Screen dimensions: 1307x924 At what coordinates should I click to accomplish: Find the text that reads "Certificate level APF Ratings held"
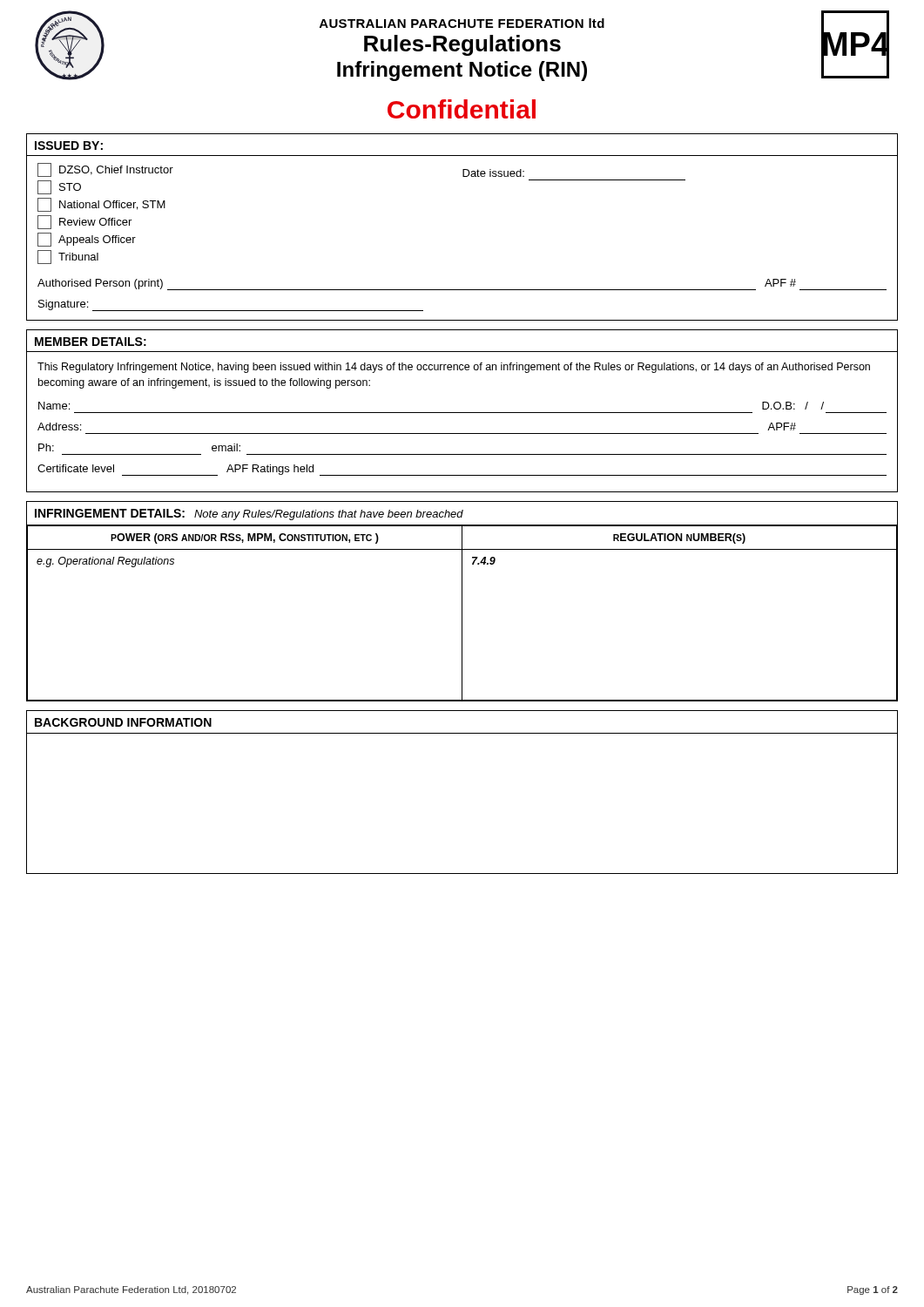coord(462,469)
